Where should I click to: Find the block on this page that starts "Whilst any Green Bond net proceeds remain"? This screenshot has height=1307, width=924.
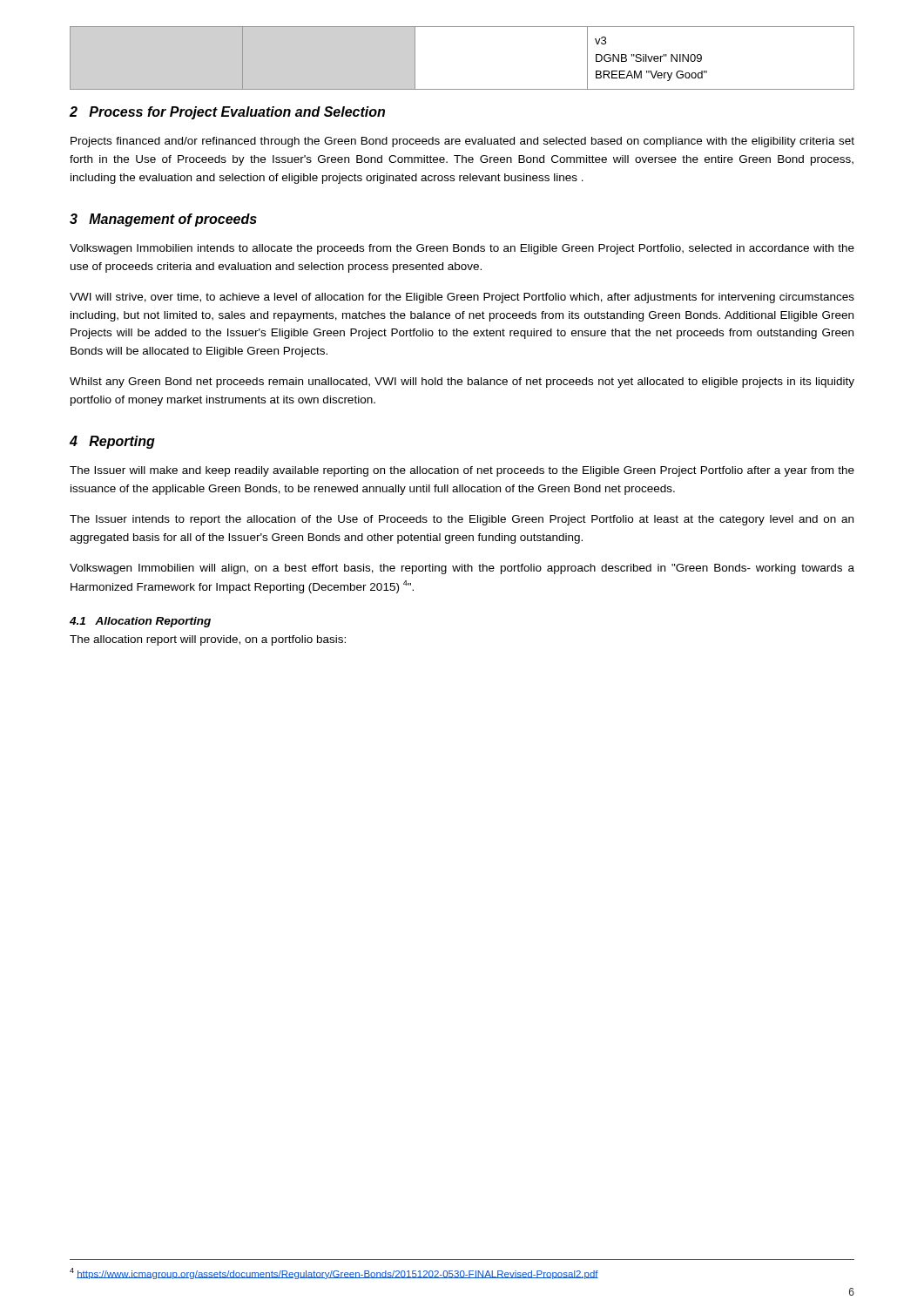tap(462, 391)
